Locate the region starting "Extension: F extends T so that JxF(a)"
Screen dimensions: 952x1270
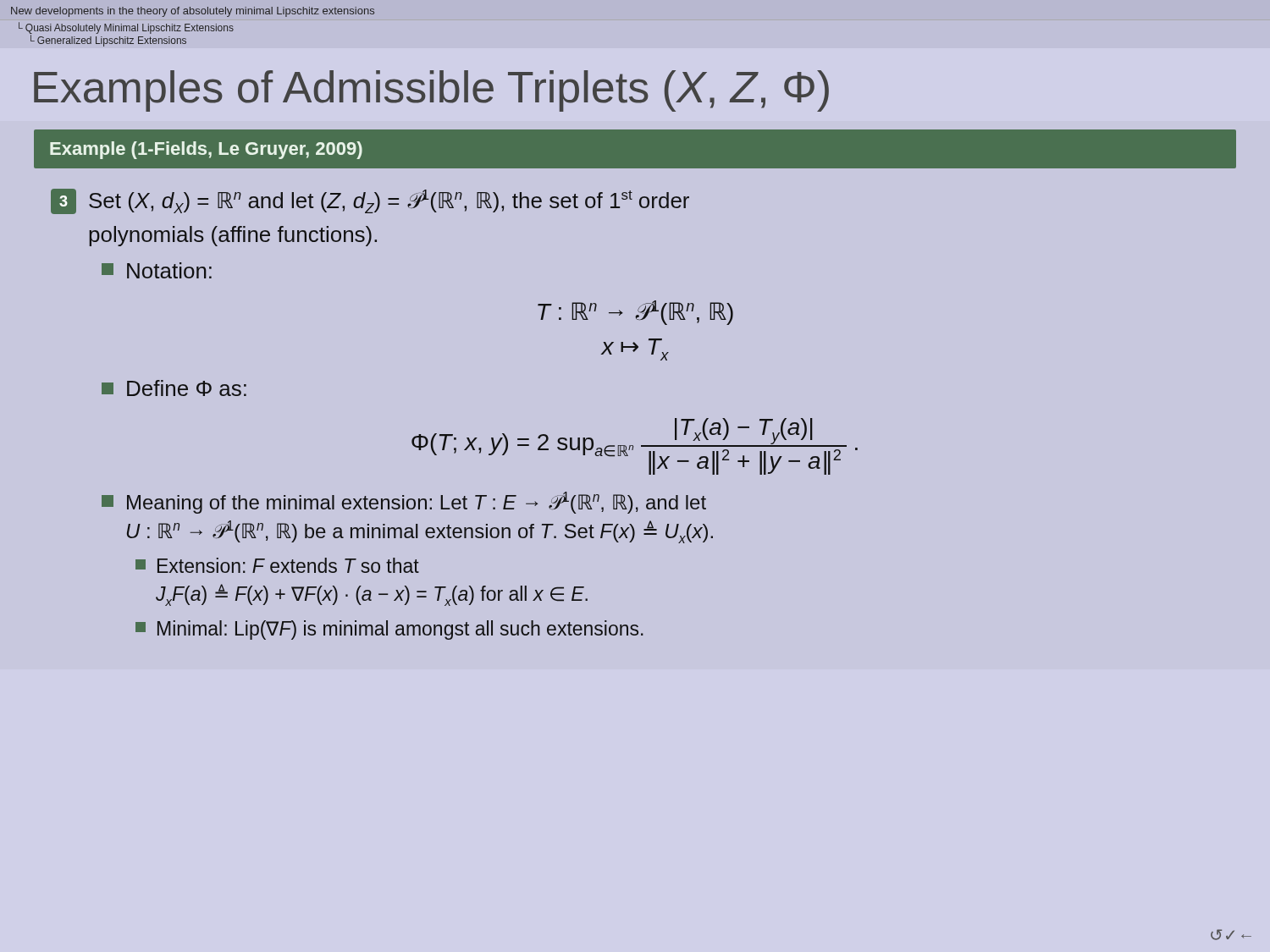pos(362,582)
